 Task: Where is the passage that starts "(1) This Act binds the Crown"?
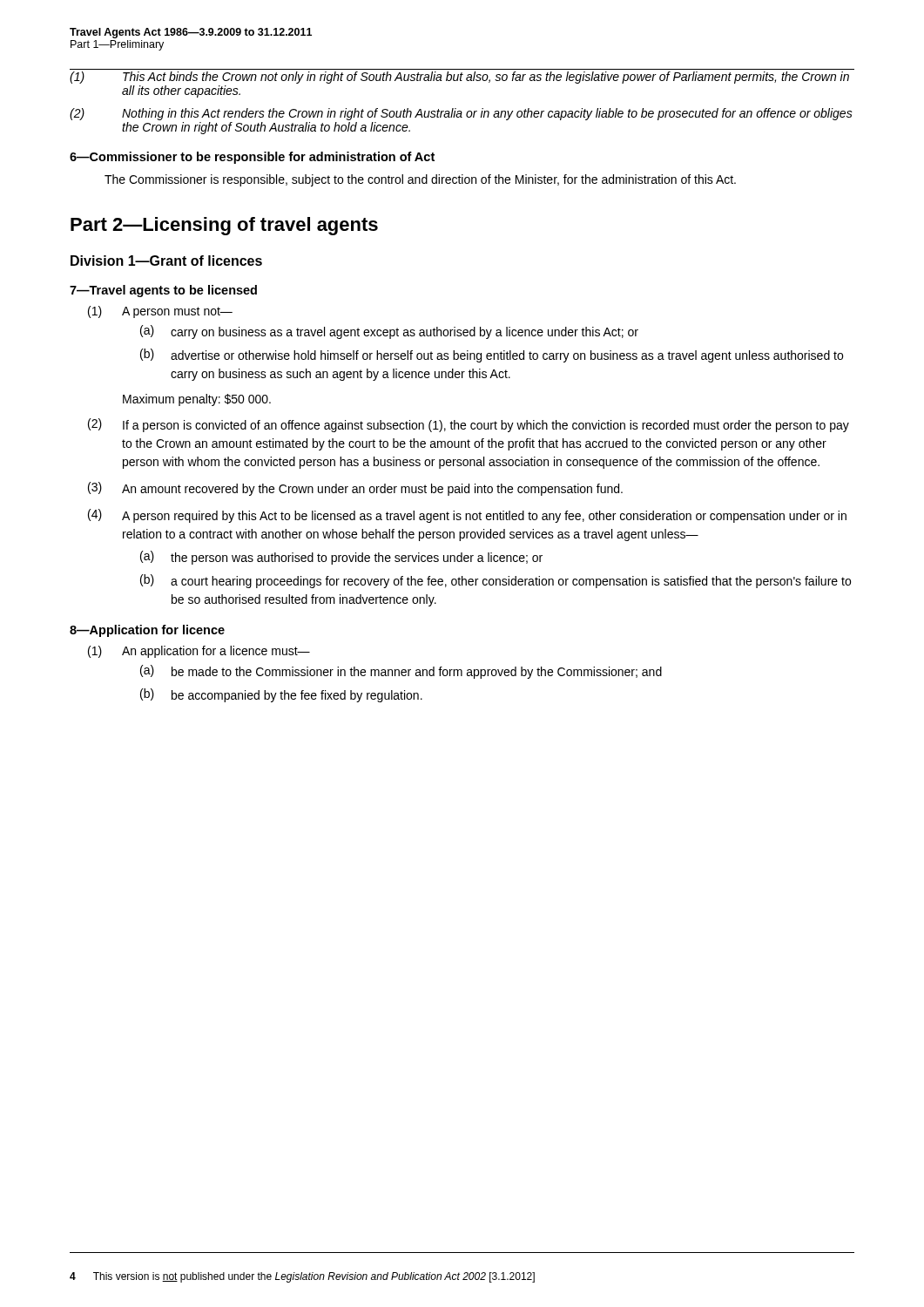(460, 84)
